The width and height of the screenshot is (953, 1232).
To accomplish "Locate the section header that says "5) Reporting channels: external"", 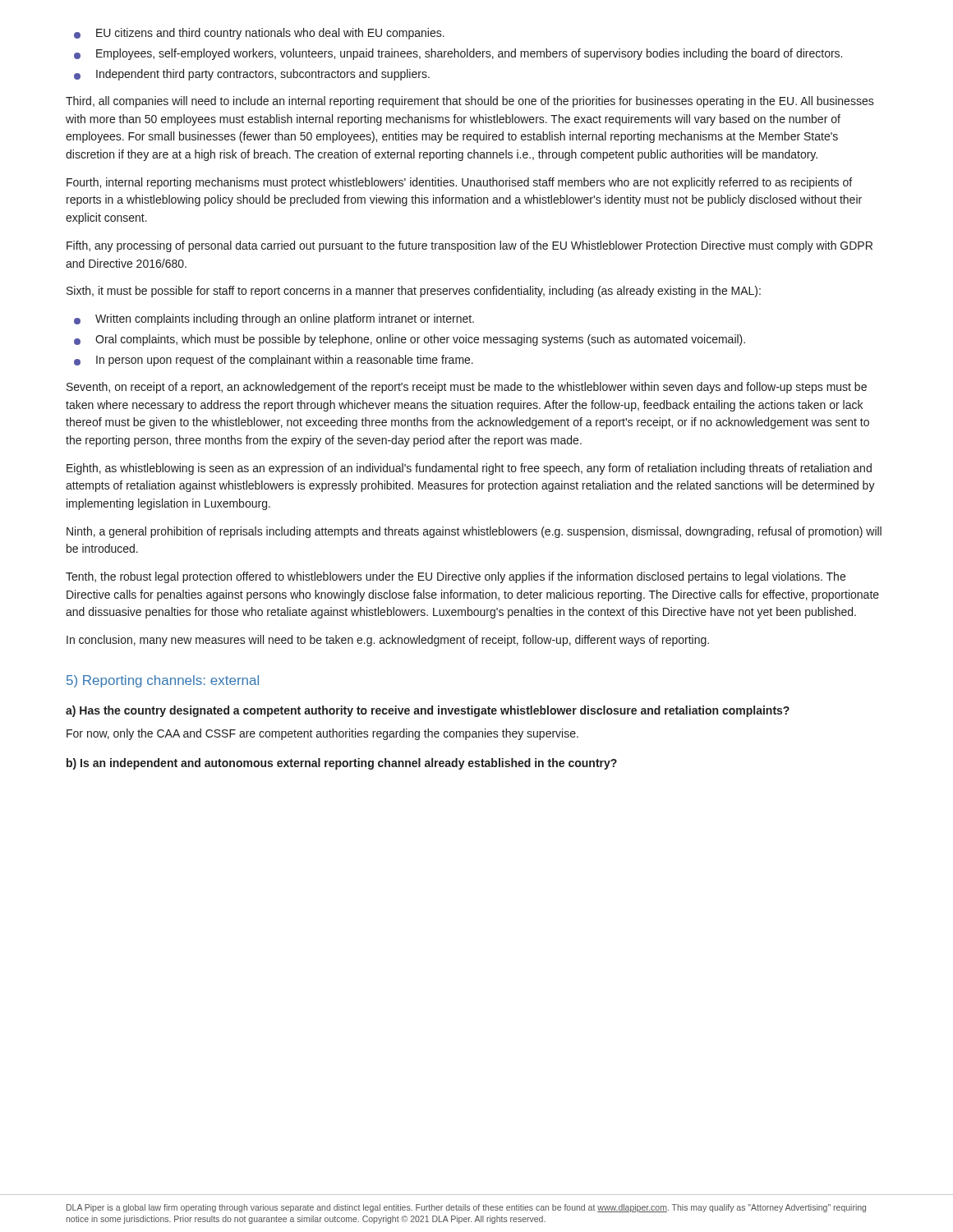I will pos(163,681).
